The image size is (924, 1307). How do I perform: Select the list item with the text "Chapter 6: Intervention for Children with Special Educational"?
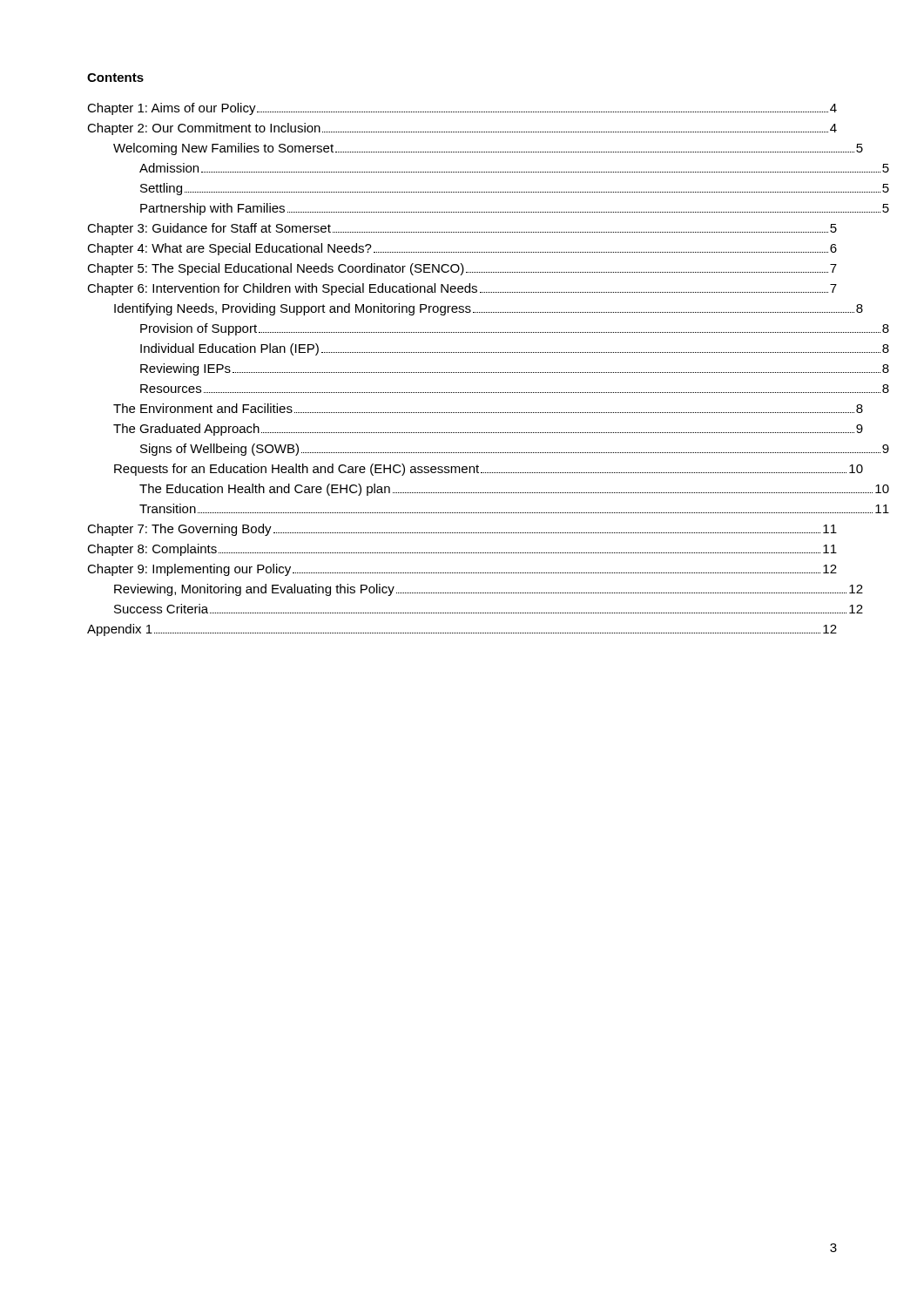[x=462, y=288]
